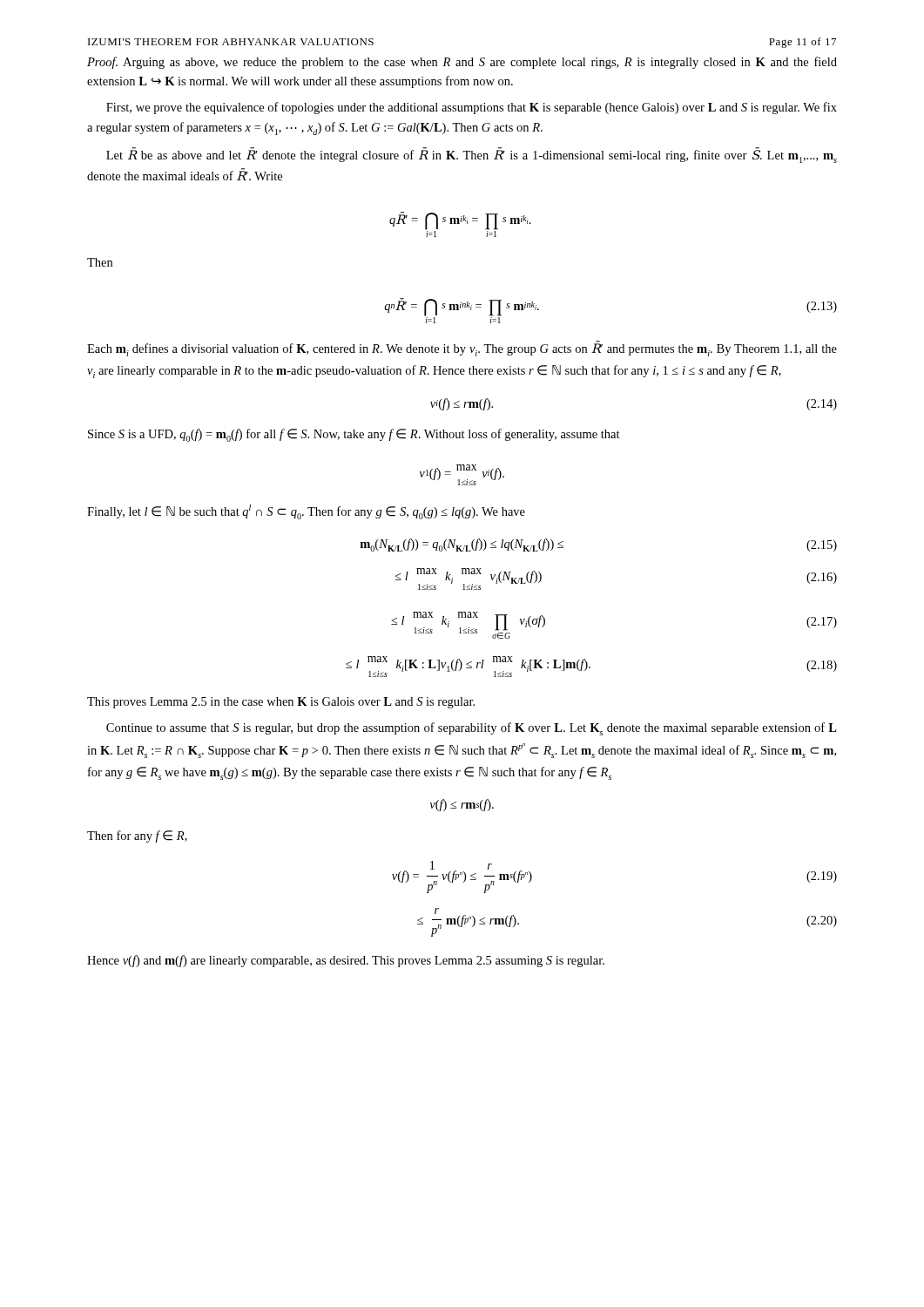Locate the text block with the text "Proof. Arguing as above, we reduce the problem"

pos(462,119)
